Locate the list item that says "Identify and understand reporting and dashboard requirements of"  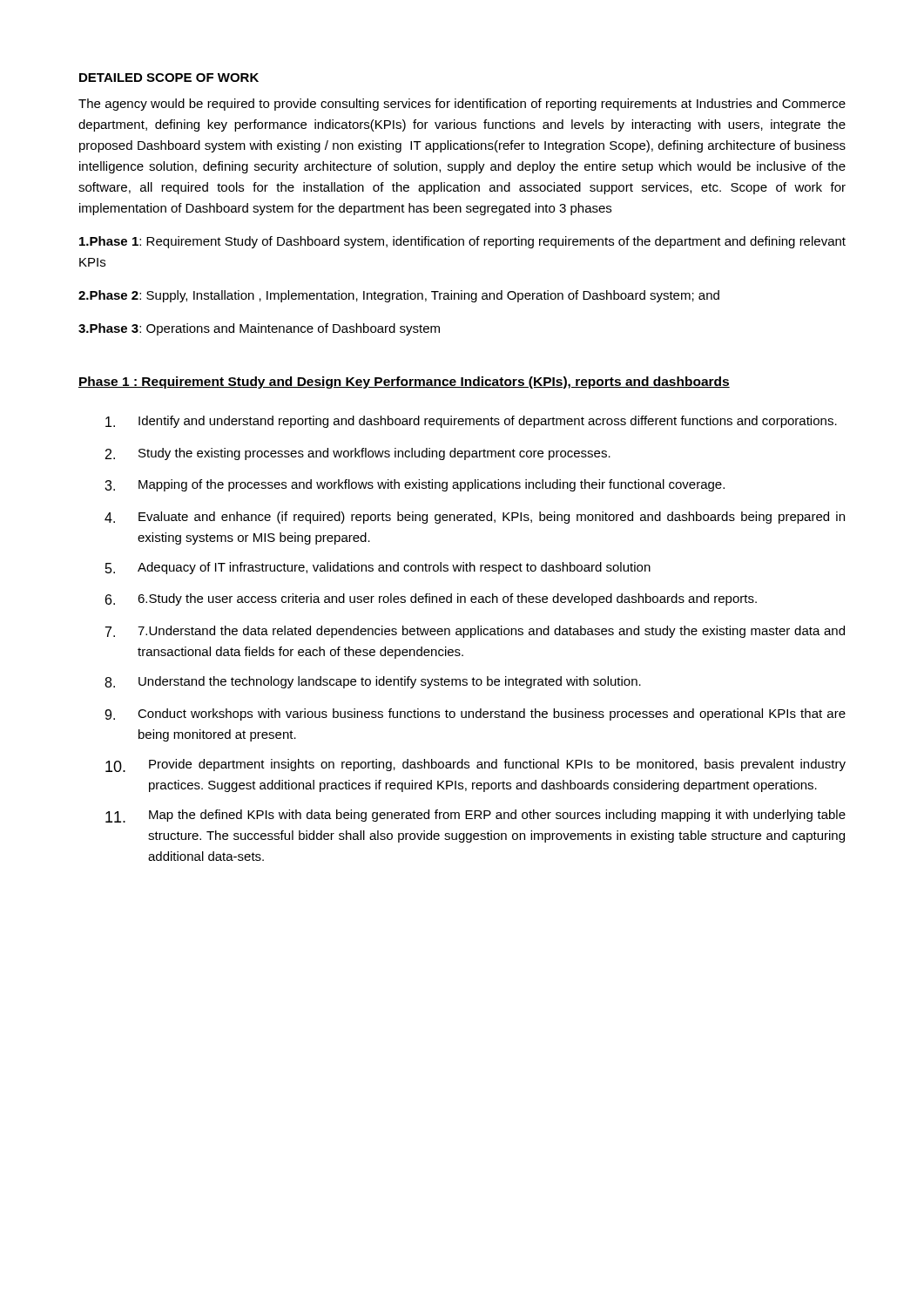475,422
